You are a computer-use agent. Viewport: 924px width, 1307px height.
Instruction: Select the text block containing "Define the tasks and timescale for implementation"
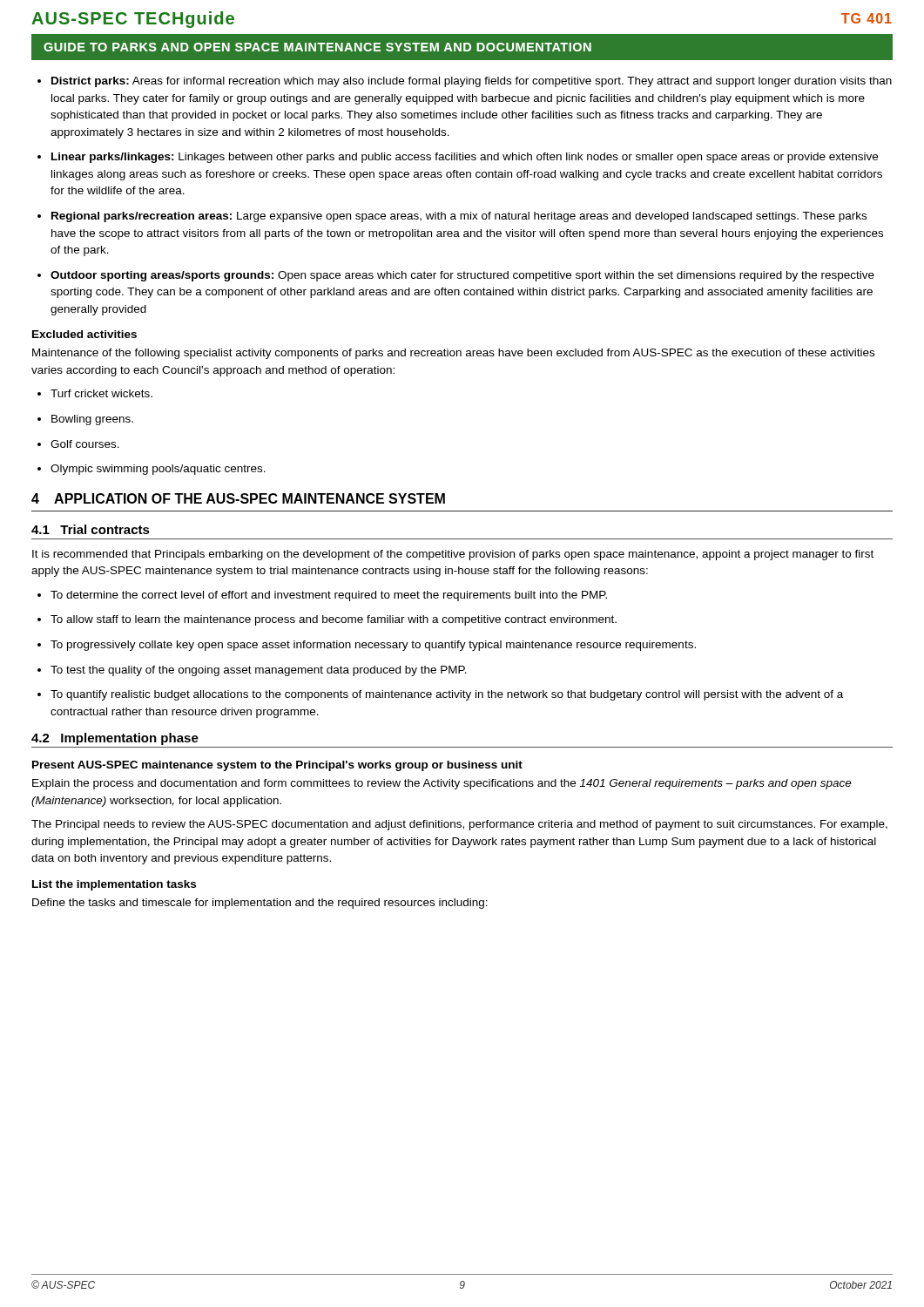(x=260, y=902)
